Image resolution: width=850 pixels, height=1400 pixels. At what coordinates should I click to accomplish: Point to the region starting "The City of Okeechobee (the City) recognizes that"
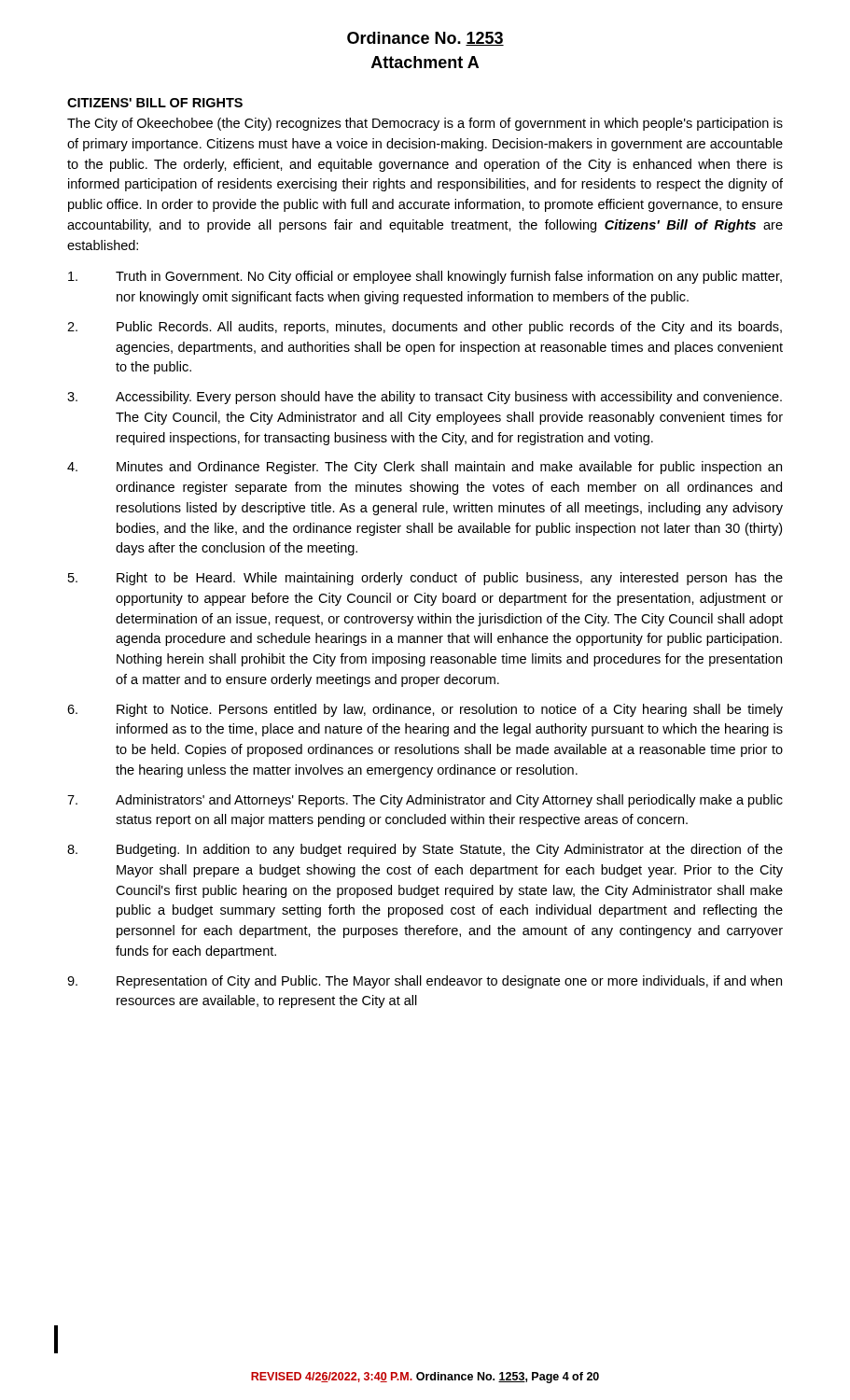425,184
